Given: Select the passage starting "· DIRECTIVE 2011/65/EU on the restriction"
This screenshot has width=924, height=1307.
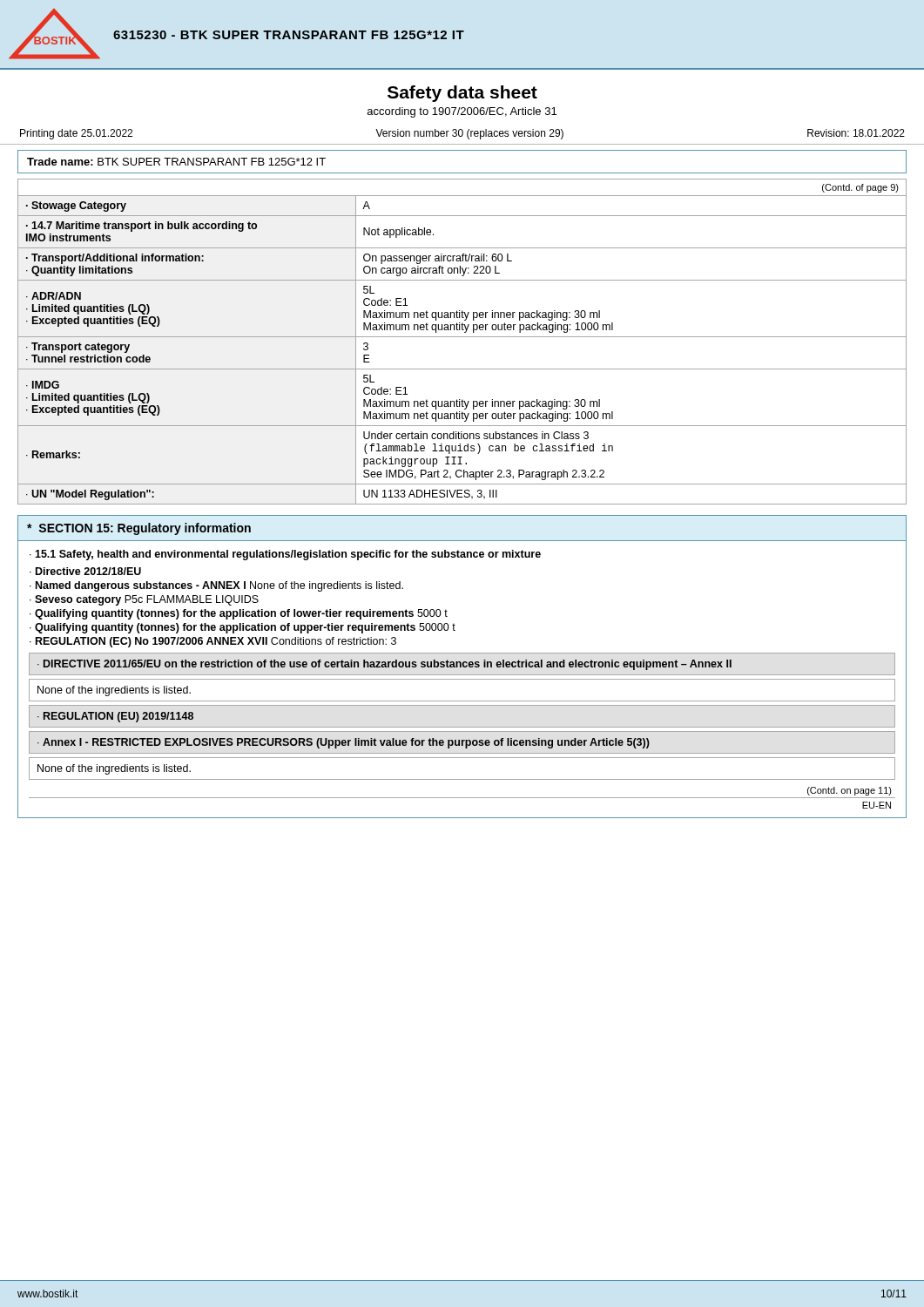Looking at the screenshot, I should [x=384, y=664].
